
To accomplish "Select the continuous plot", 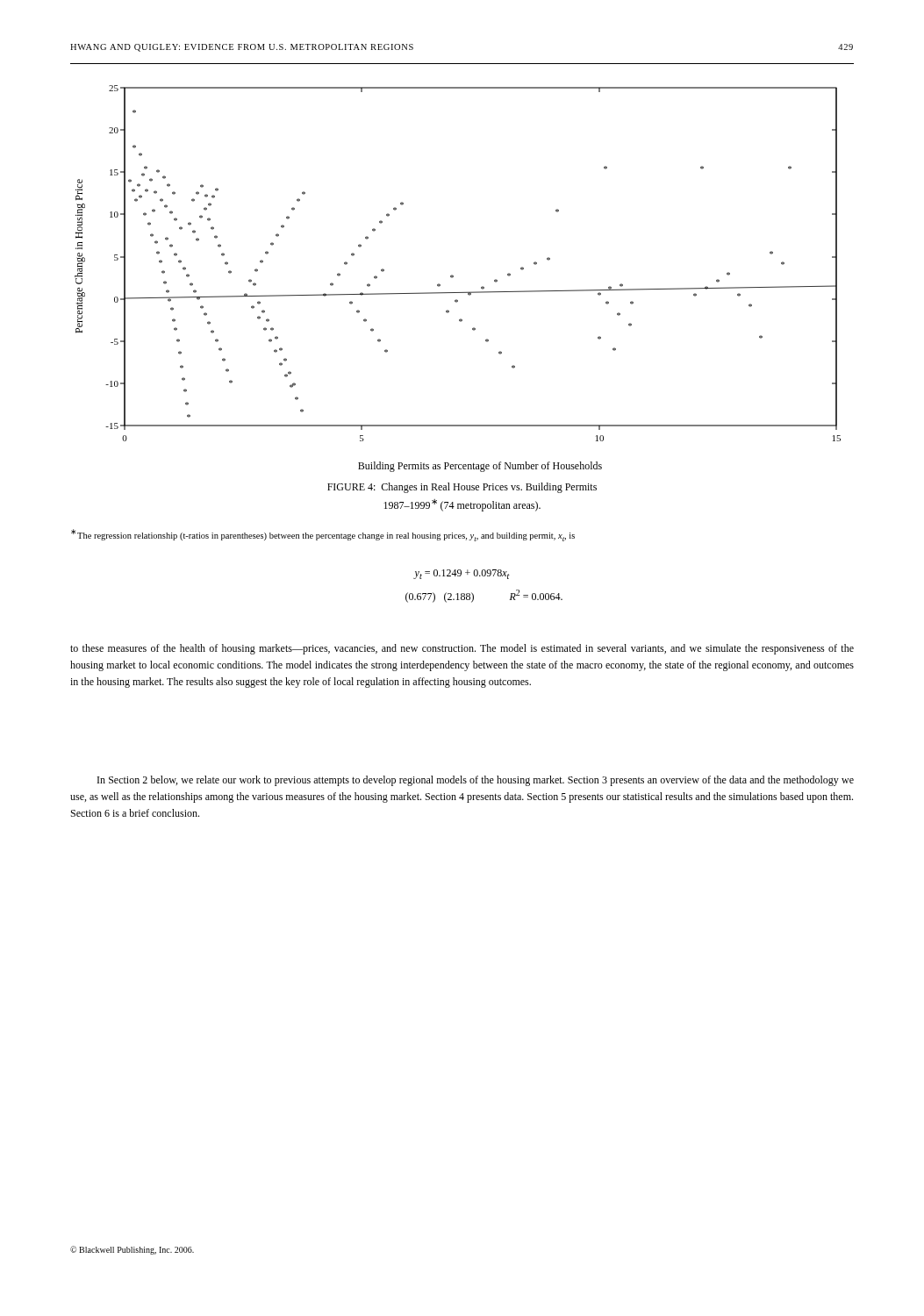I will (462, 274).
